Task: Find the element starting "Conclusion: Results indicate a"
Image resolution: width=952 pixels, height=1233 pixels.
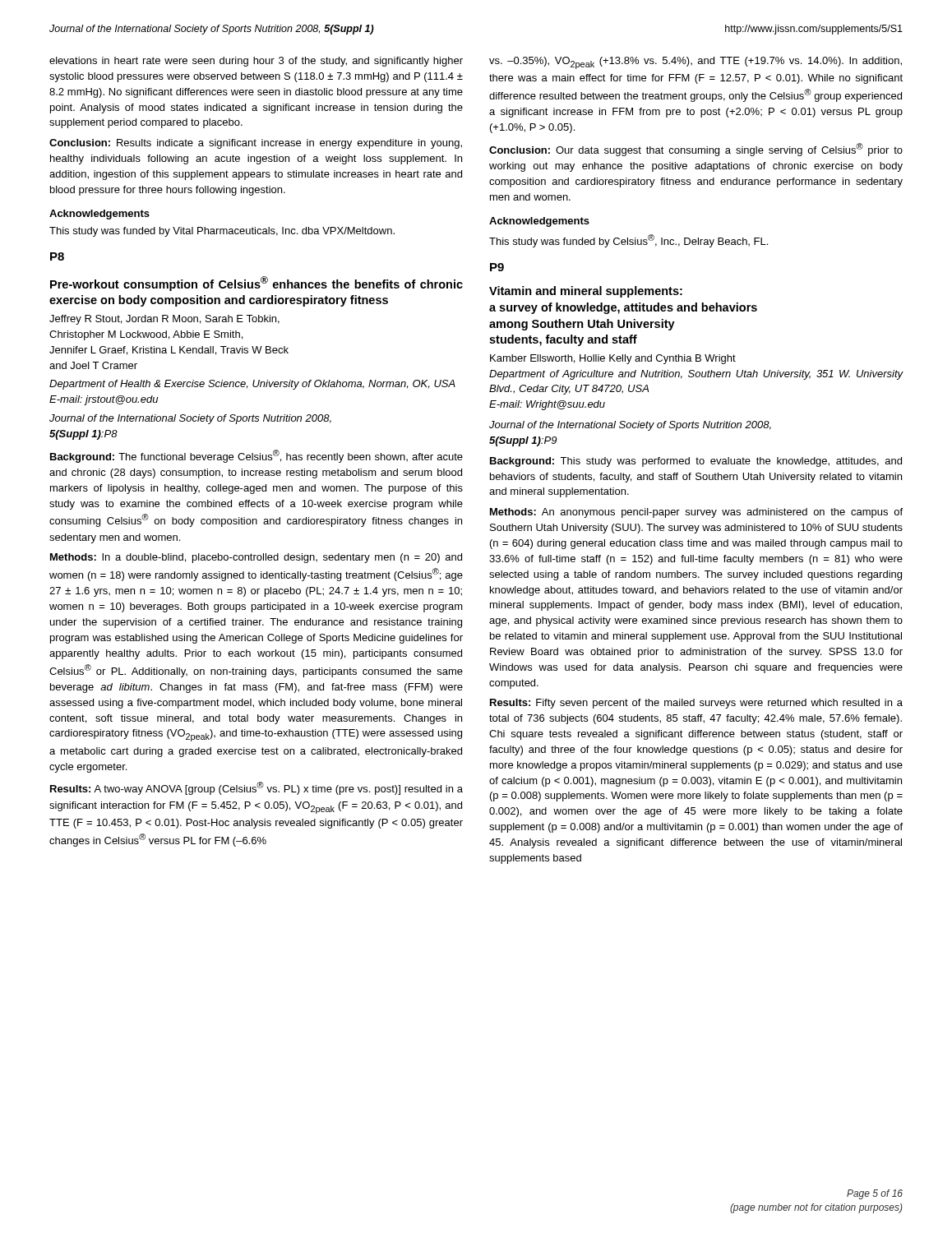Action: (256, 167)
